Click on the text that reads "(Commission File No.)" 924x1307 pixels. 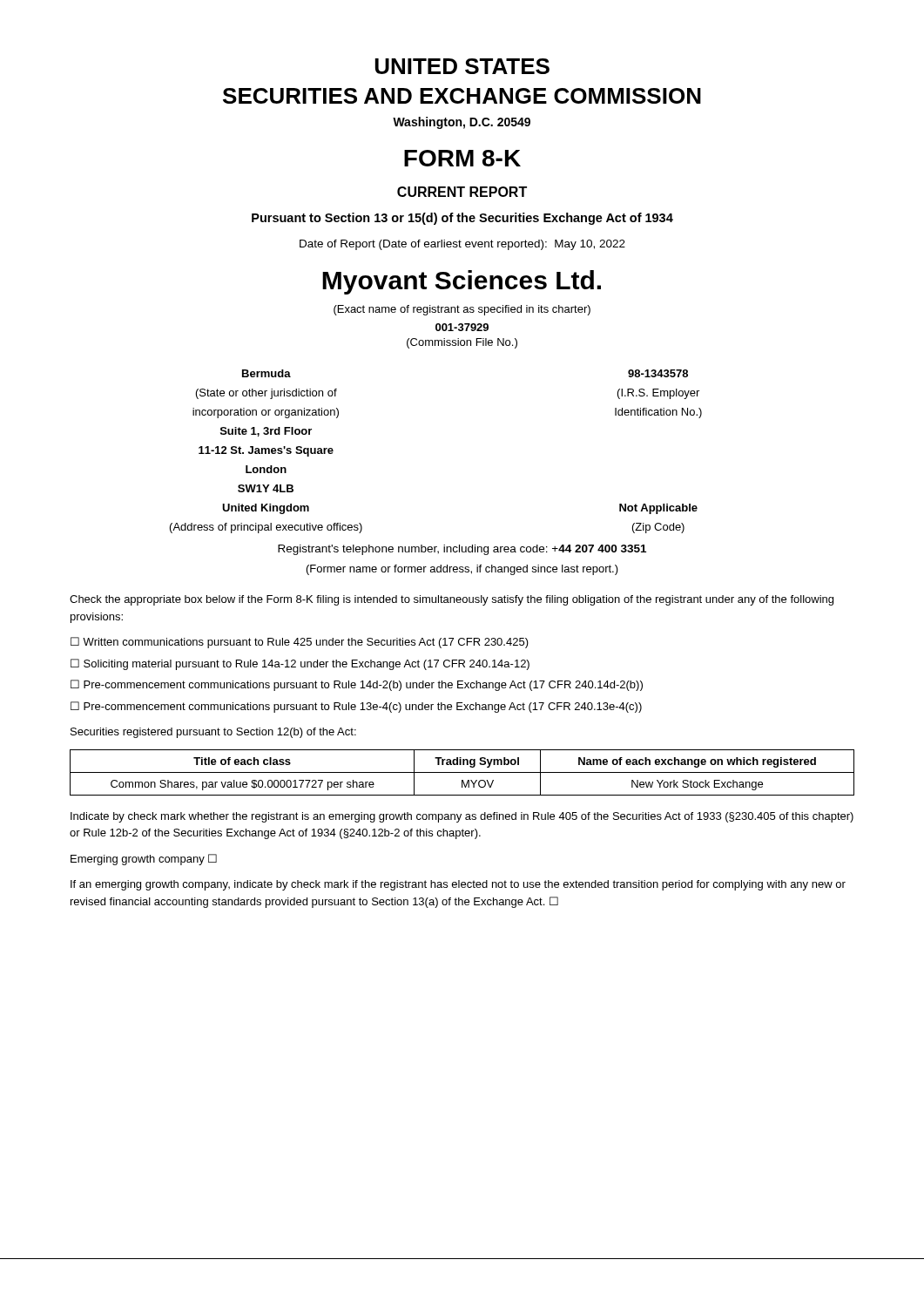462,342
